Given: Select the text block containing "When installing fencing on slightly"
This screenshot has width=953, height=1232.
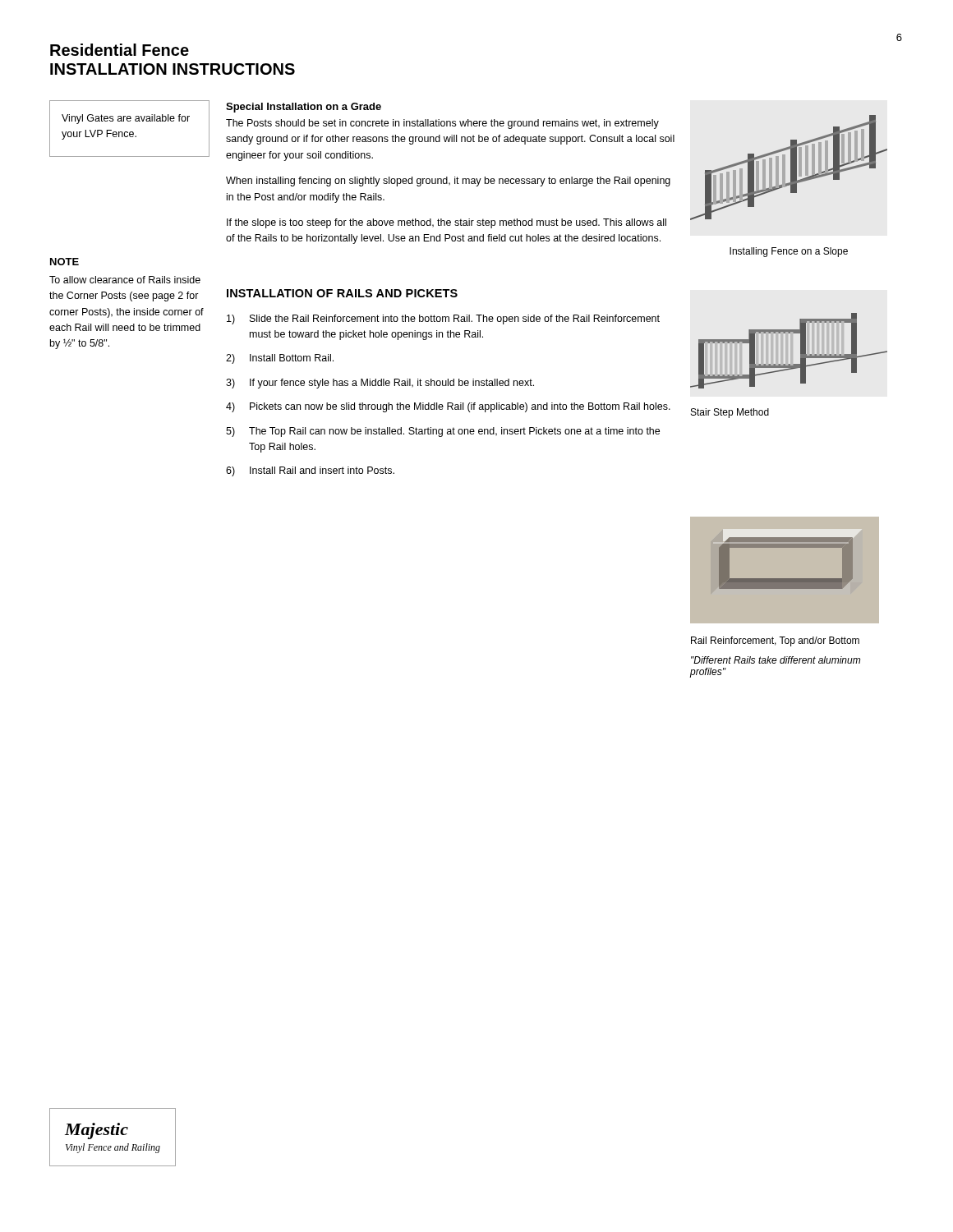Looking at the screenshot, I should pos(448,189).
